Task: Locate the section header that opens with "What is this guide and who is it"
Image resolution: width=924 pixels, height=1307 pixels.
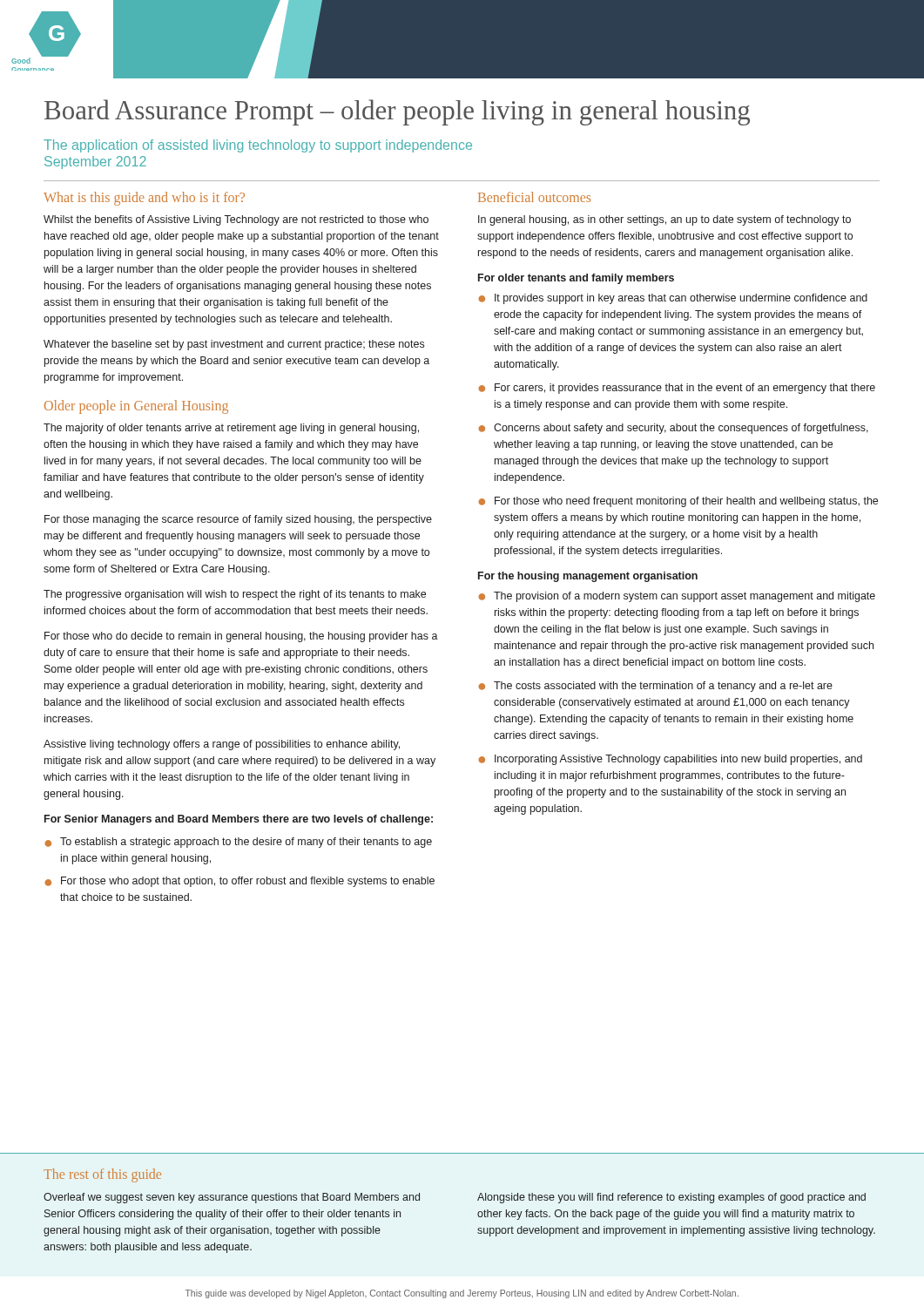Action: 145,197
